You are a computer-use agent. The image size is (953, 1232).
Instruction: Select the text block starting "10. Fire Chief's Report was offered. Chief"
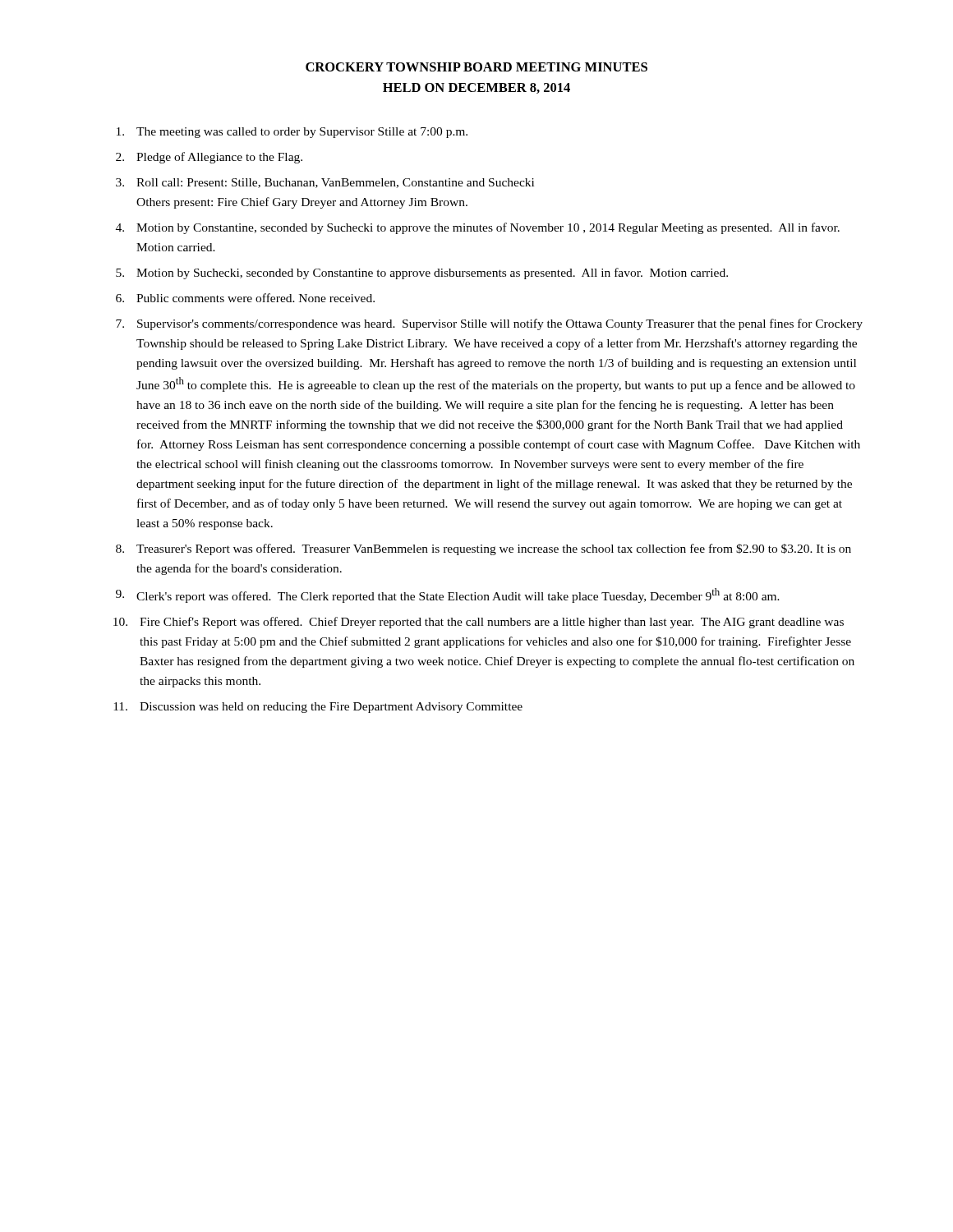[x=476, y=651]
